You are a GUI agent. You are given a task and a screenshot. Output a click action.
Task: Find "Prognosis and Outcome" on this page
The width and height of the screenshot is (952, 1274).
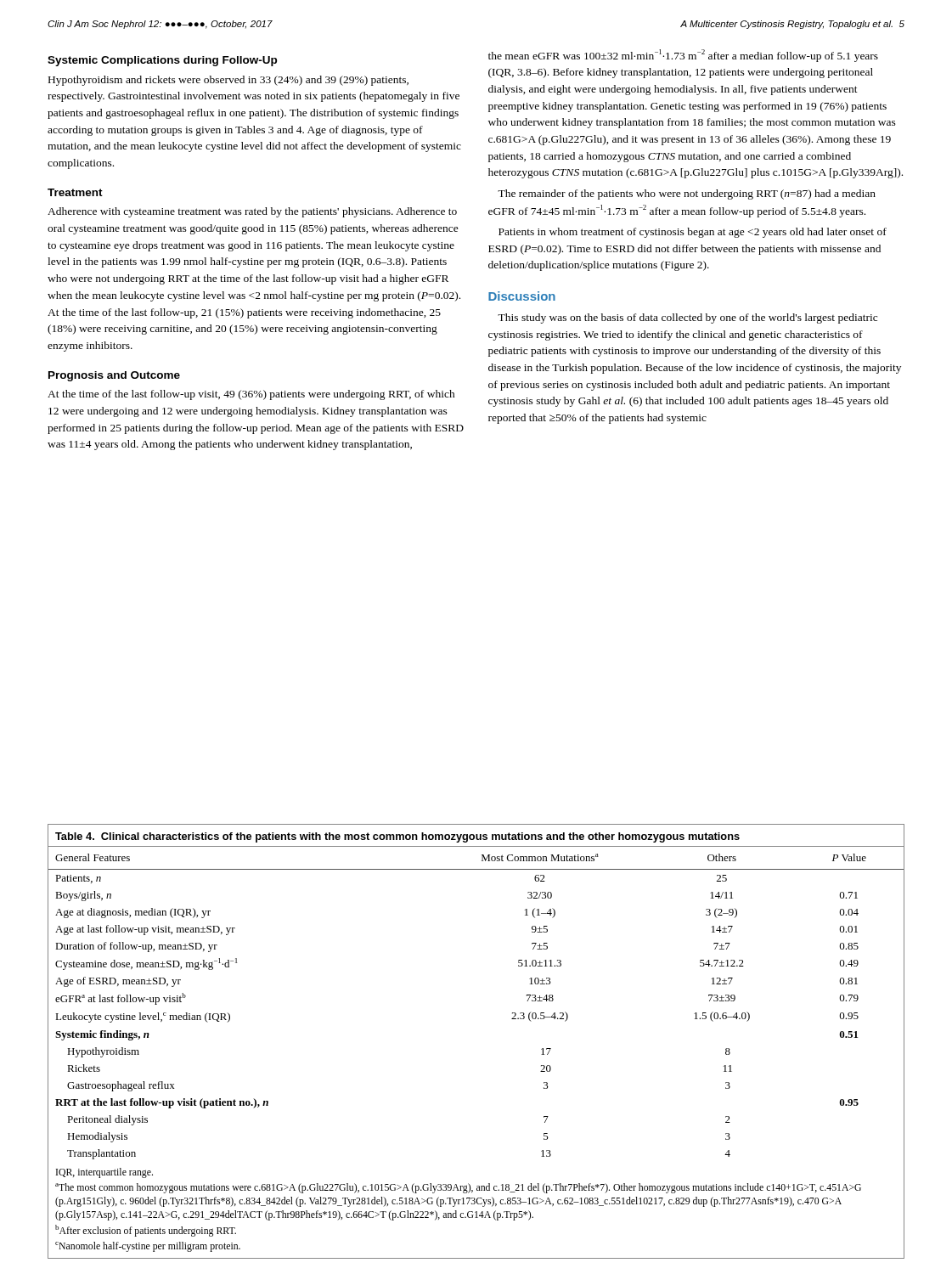point(114,375)
